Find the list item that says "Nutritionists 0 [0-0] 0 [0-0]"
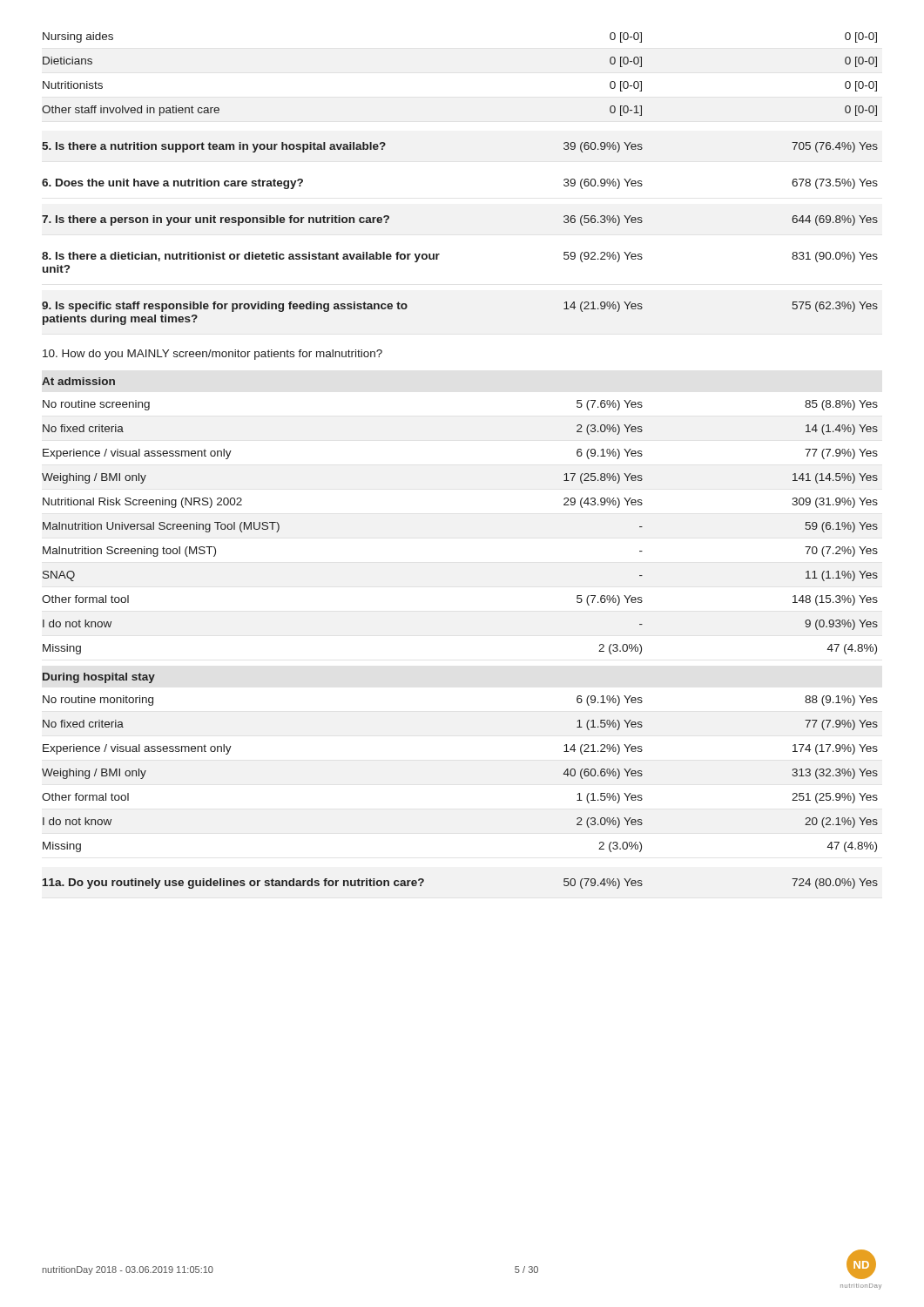The height and width of the screenshot is (1307, 924). (x=71, y=86)
